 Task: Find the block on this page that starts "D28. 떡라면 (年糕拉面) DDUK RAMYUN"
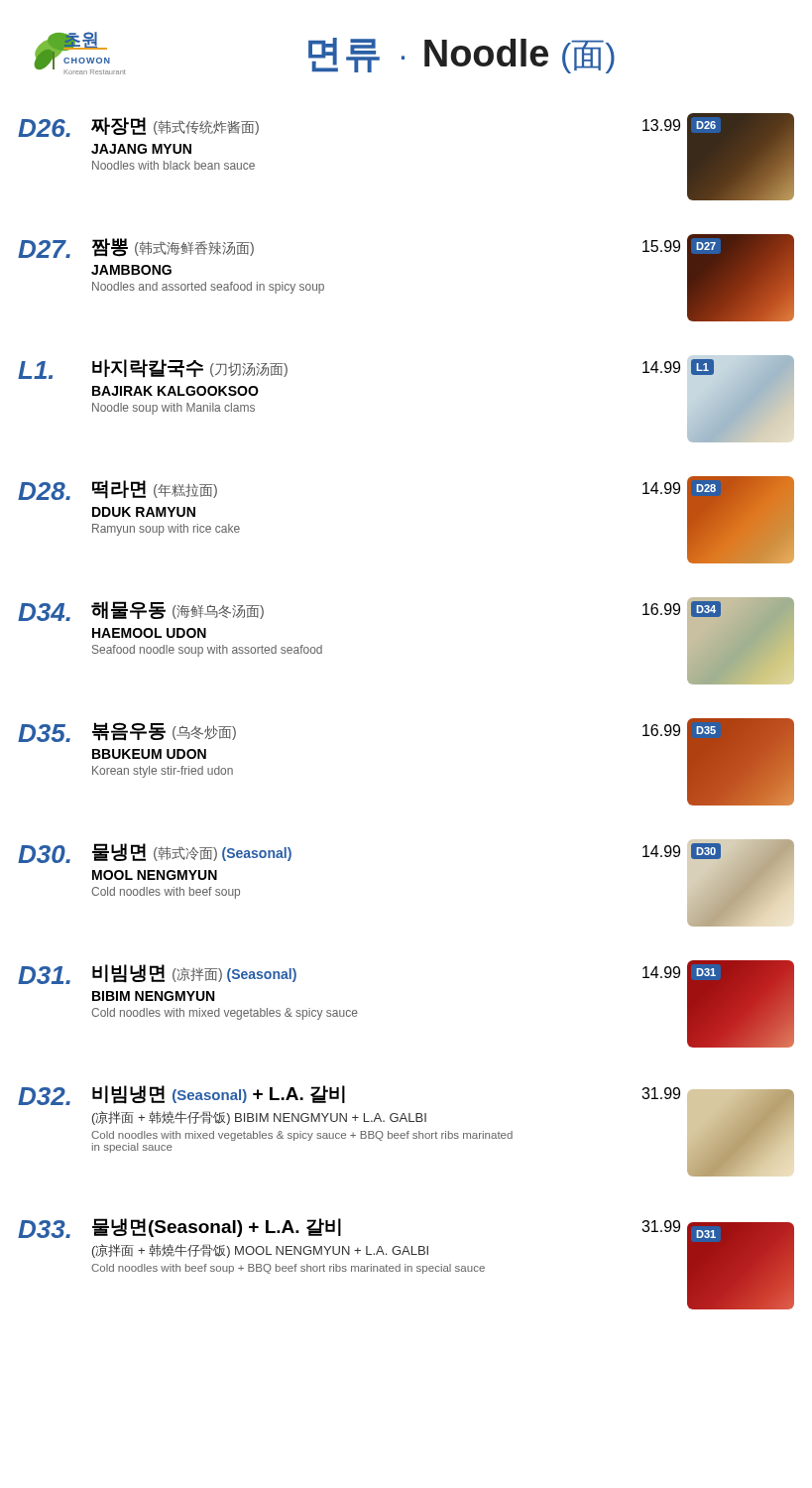144,516
